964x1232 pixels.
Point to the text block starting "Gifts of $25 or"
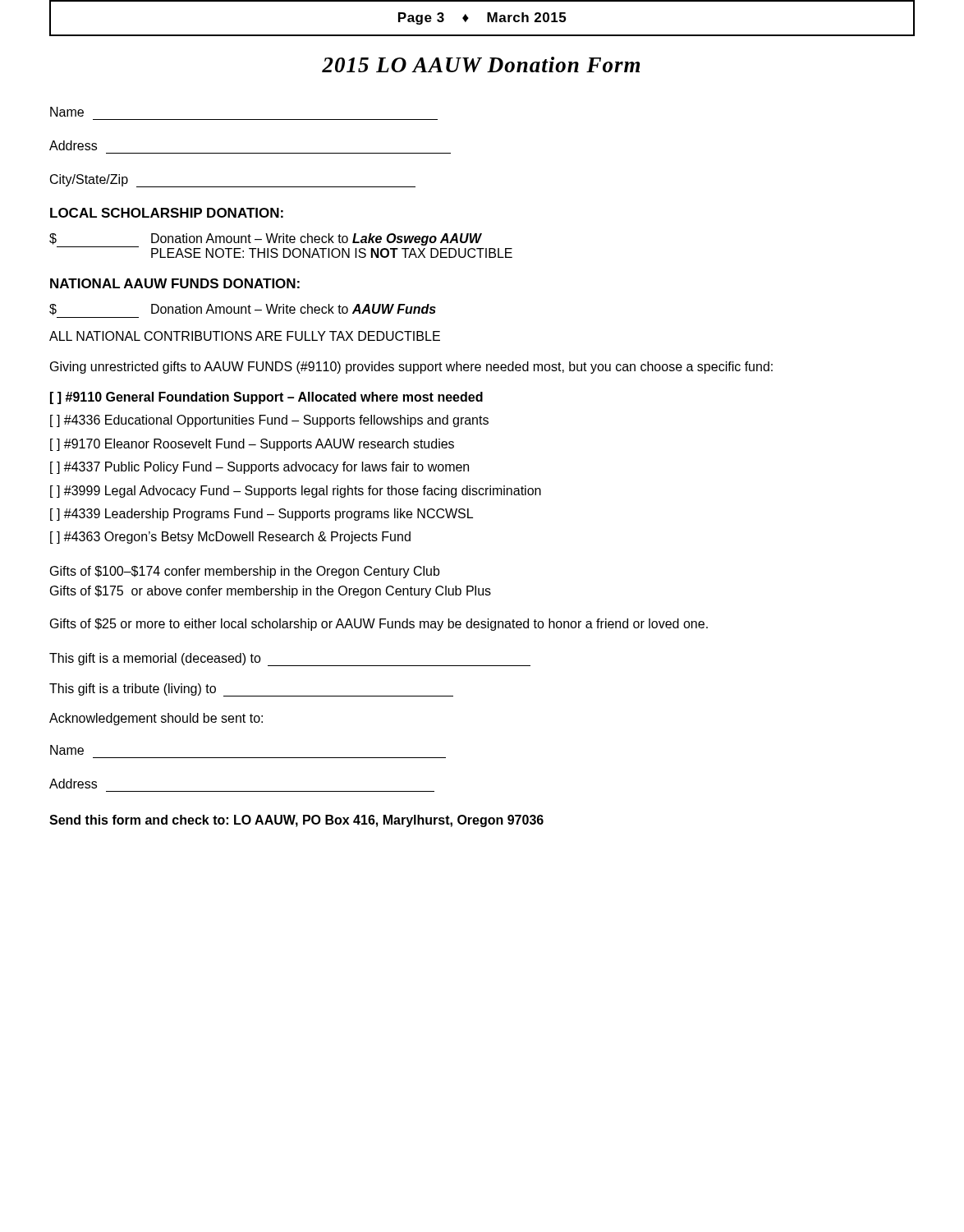coord(379,624)
